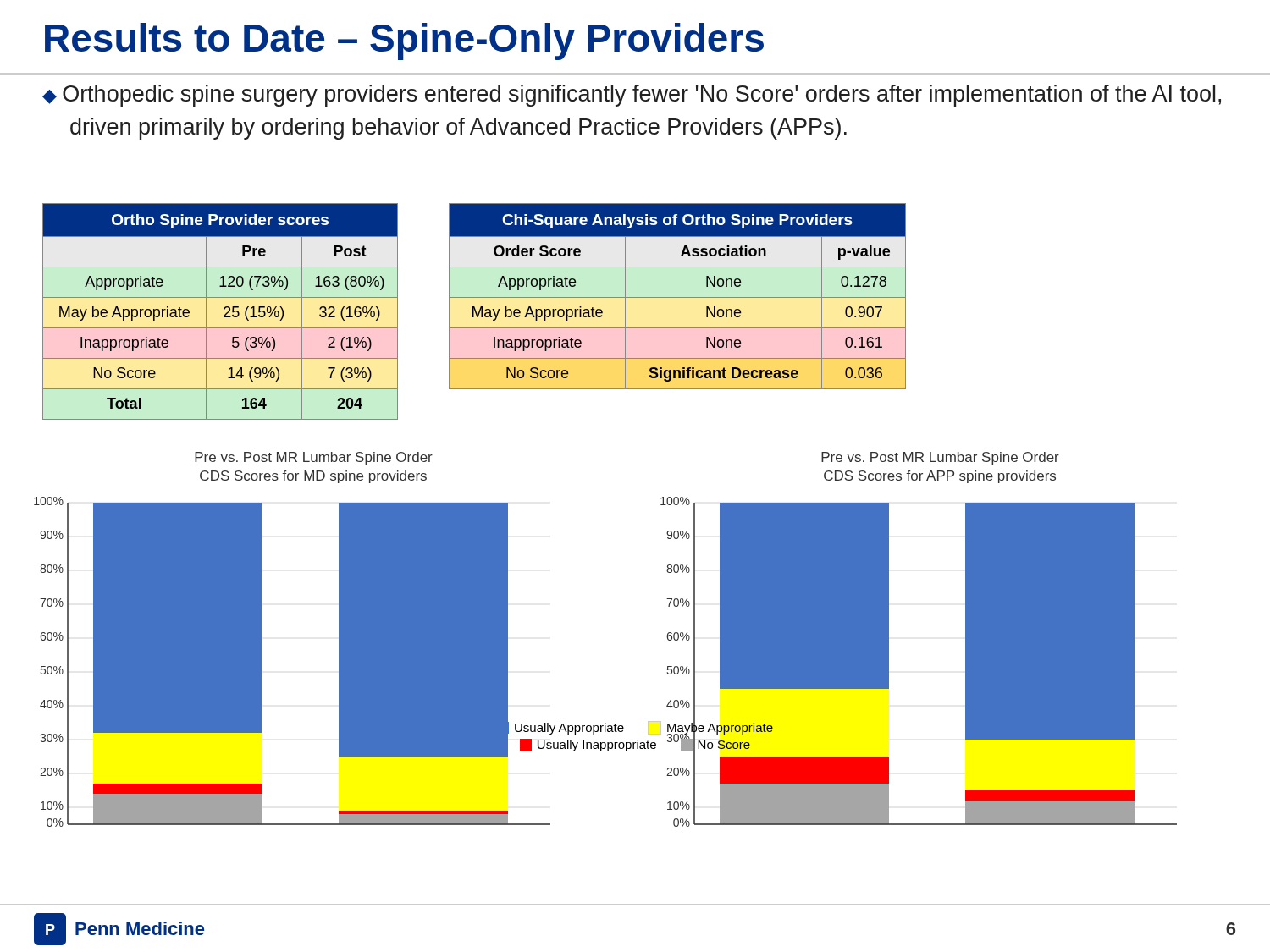Click on the table containing "Ortho Spine Provider scores"

(220, 311)
